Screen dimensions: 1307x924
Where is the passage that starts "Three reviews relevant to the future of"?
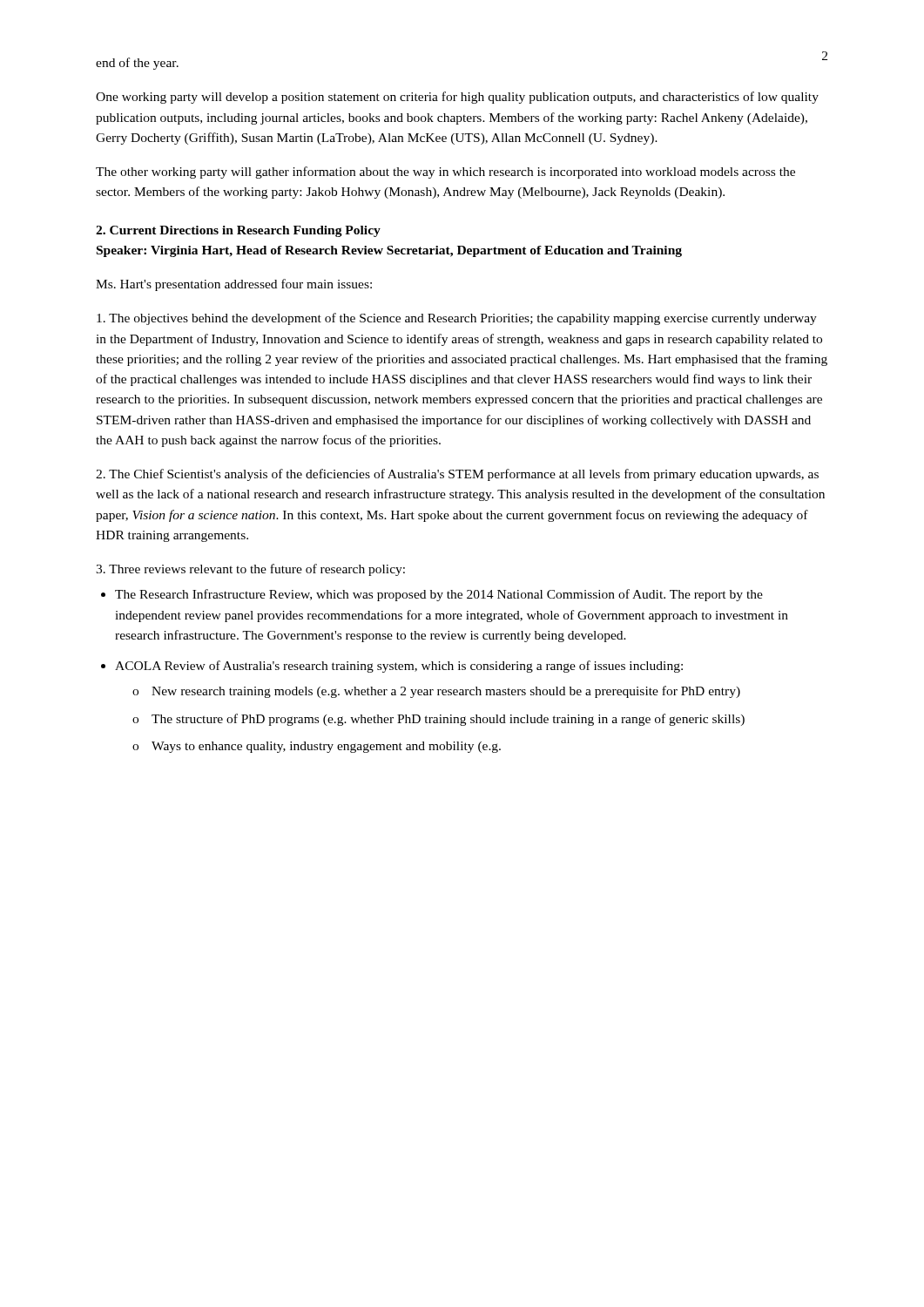[250, 570]
